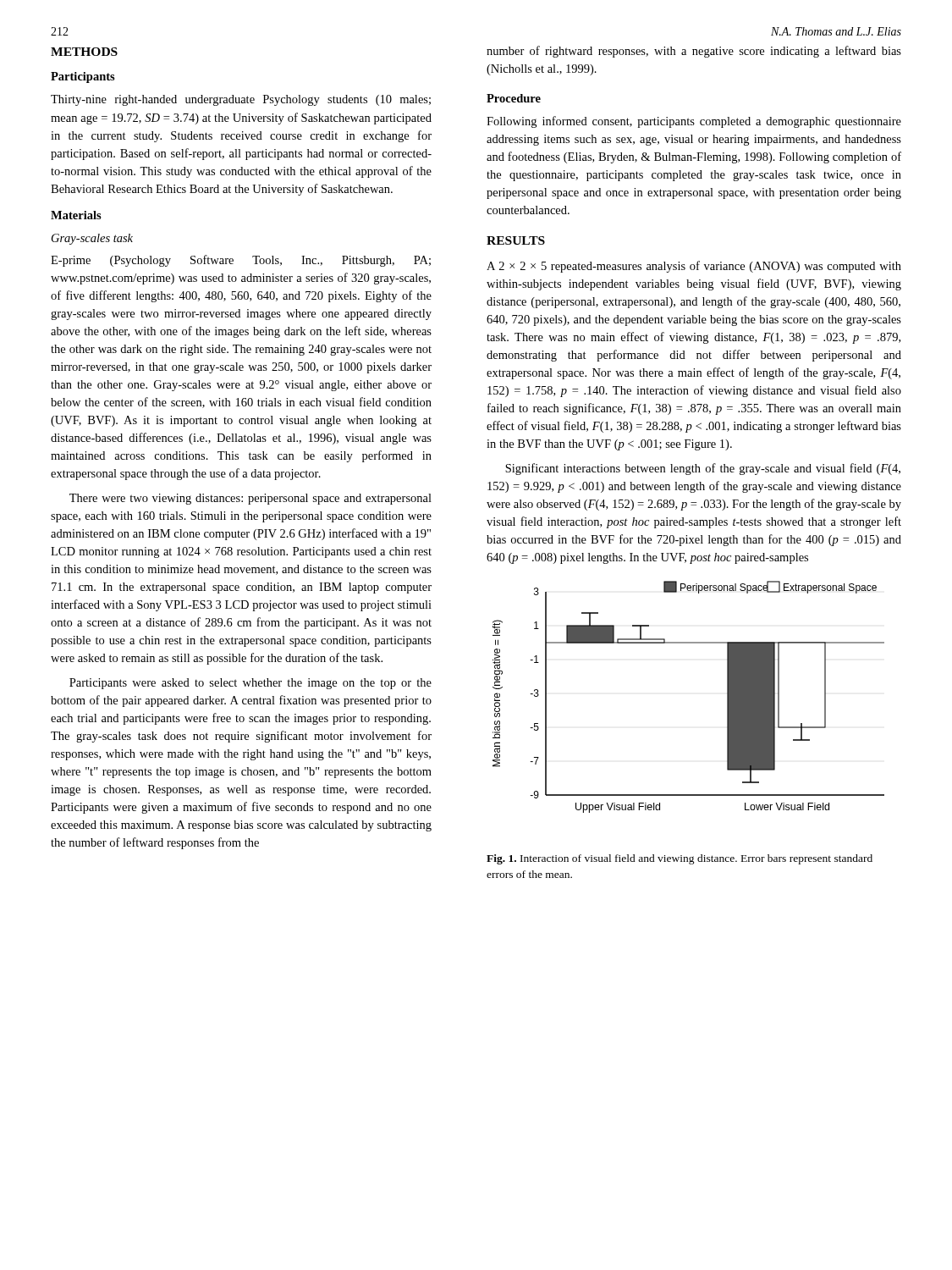
Task: Click on the caption with the text "Fig. 1. Interaction of visual"
Action: [x=680, y=866]
